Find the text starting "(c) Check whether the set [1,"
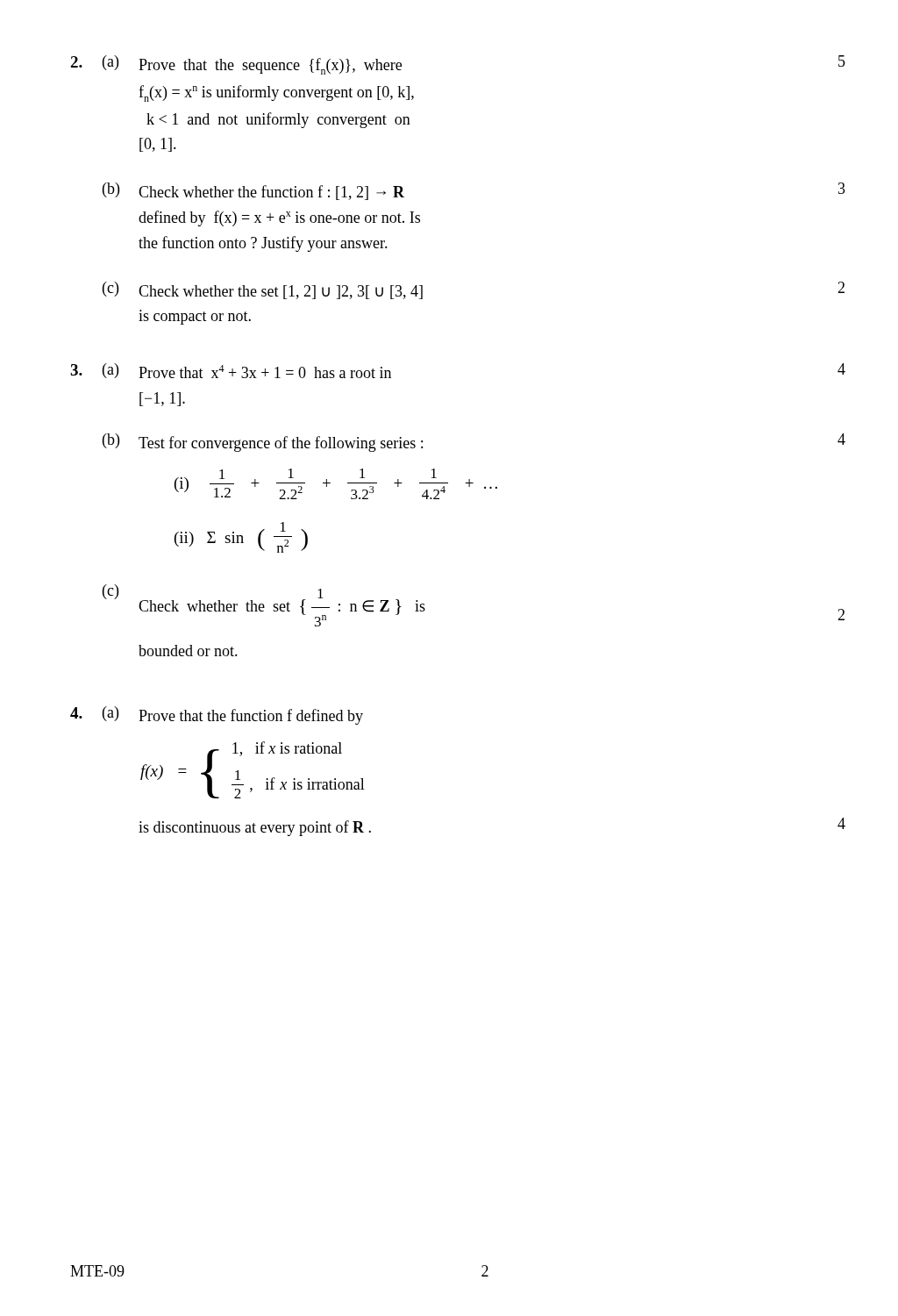This screenshot has height=1316, width=898. 277,290
